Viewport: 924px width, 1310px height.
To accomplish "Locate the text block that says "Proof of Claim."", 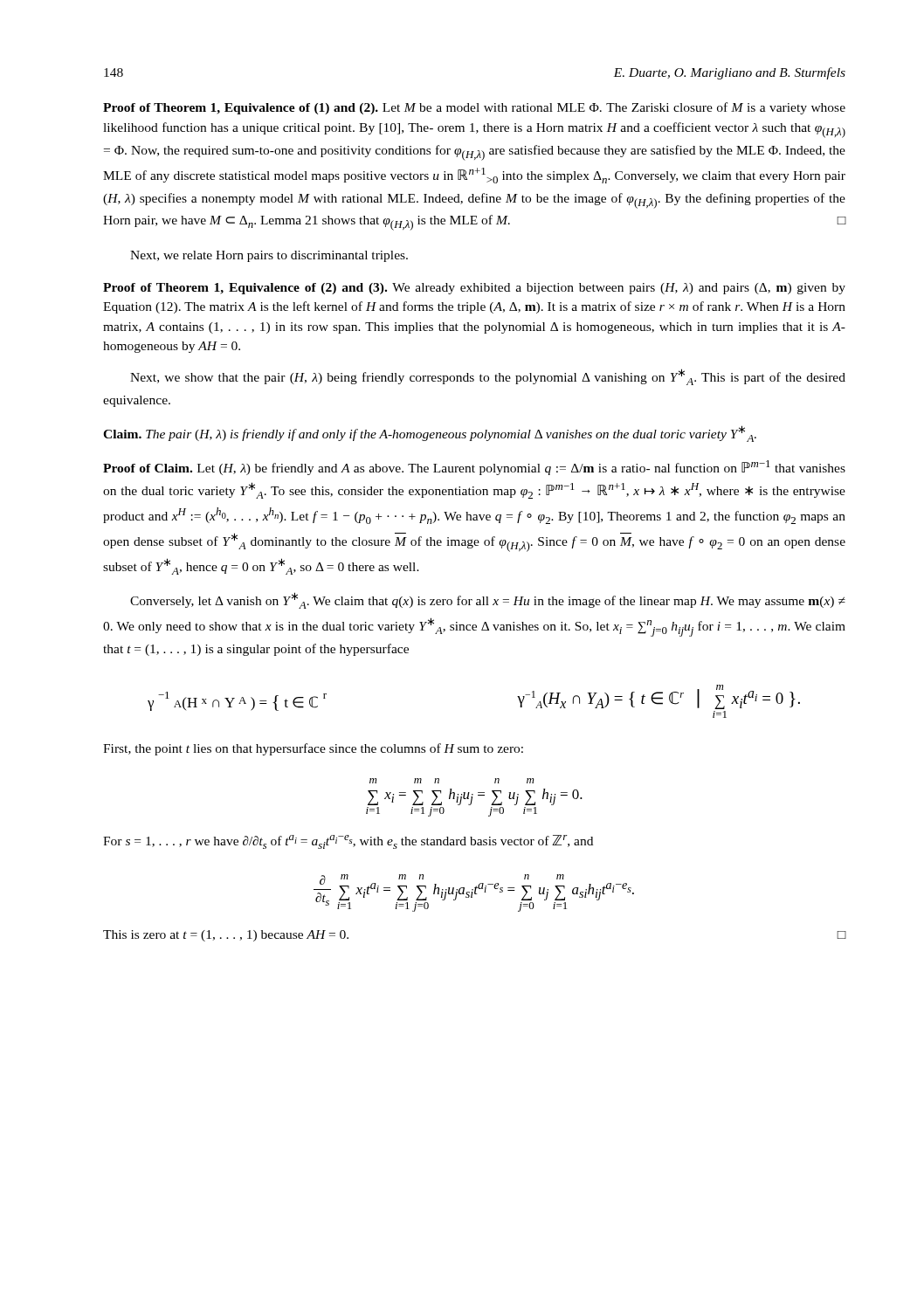I will tap(474, 557).
